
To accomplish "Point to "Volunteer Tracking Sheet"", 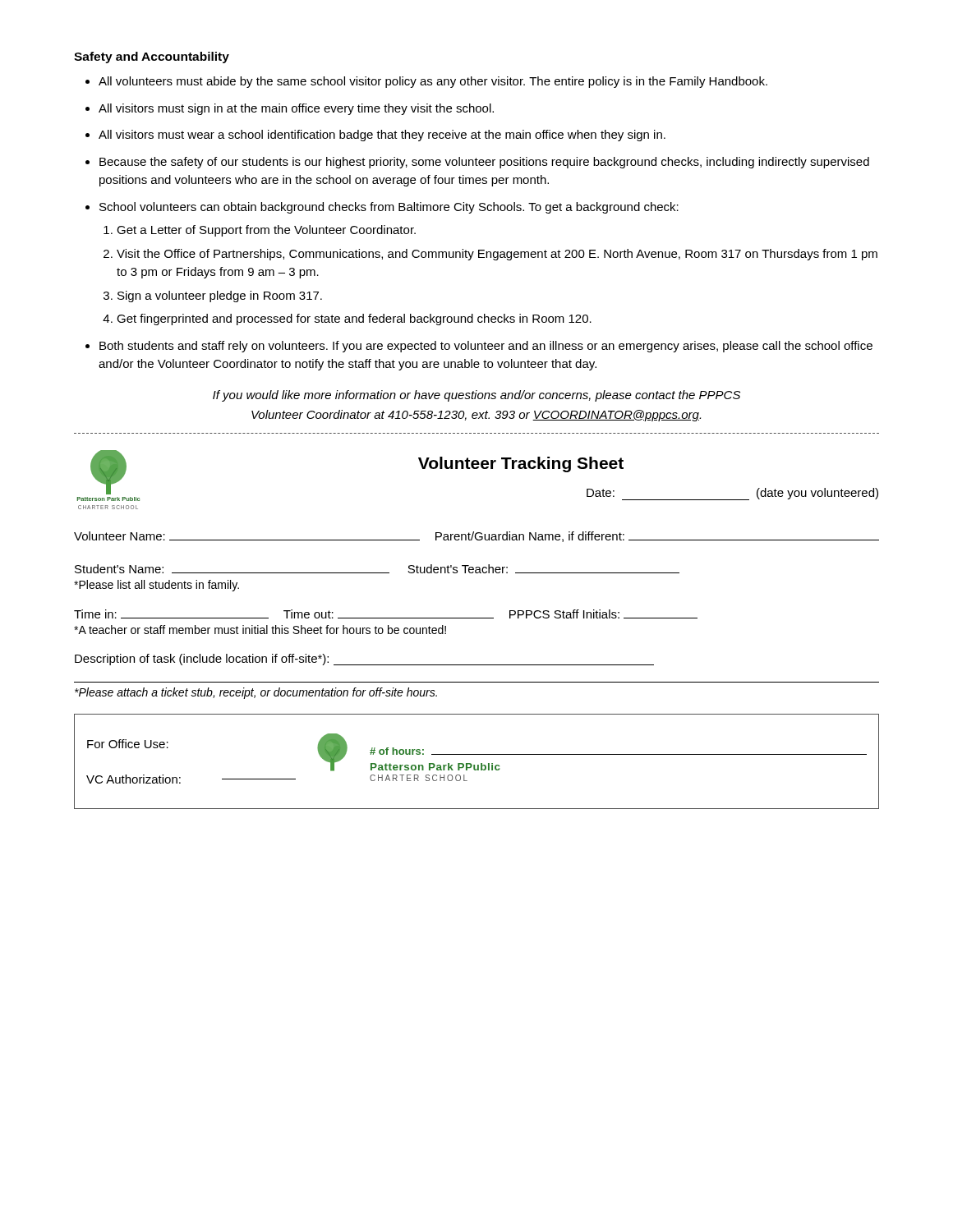I will [521, 462].
